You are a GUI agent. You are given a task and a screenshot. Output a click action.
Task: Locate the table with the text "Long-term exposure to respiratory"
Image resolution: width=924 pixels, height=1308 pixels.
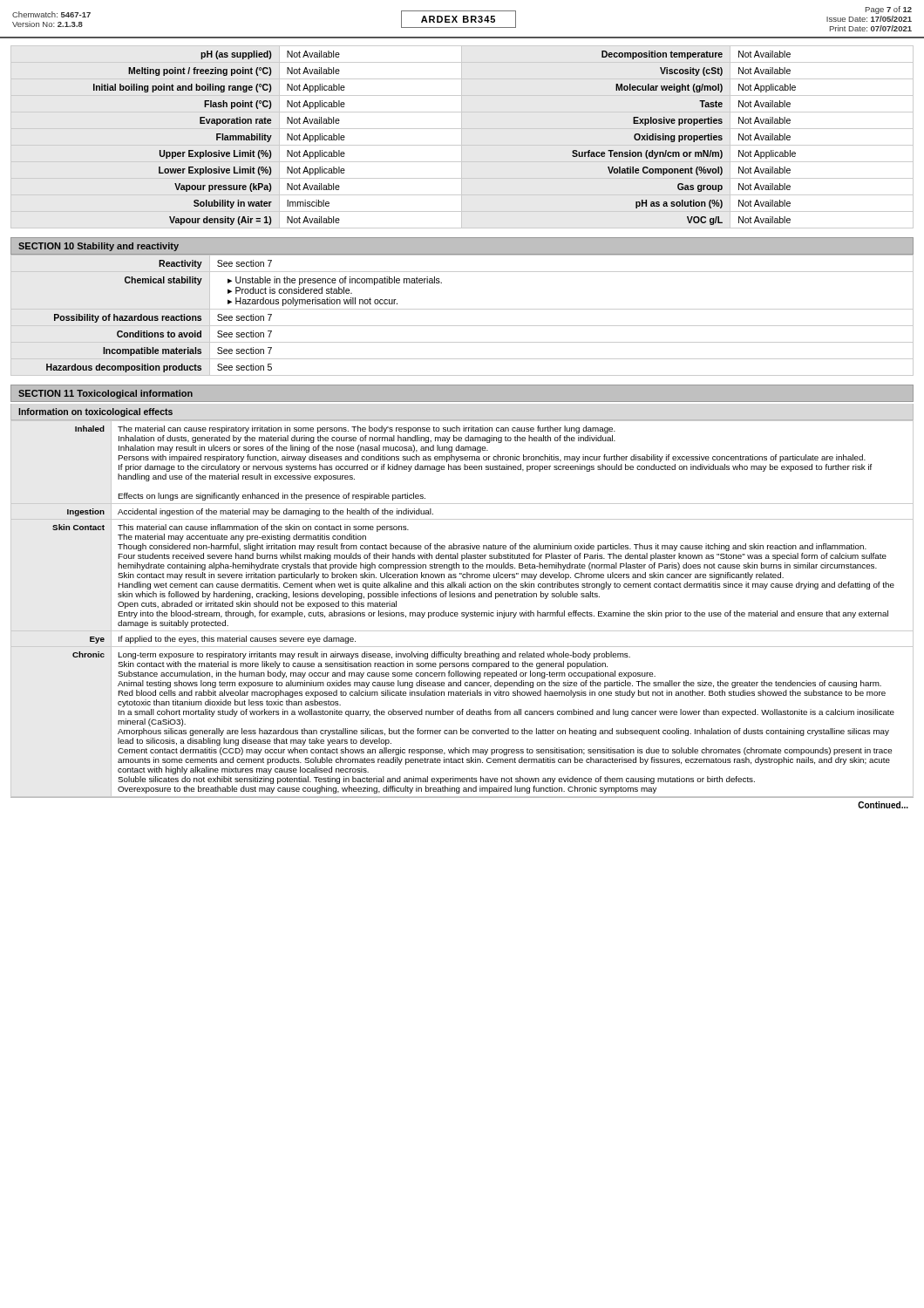(462, 609)
